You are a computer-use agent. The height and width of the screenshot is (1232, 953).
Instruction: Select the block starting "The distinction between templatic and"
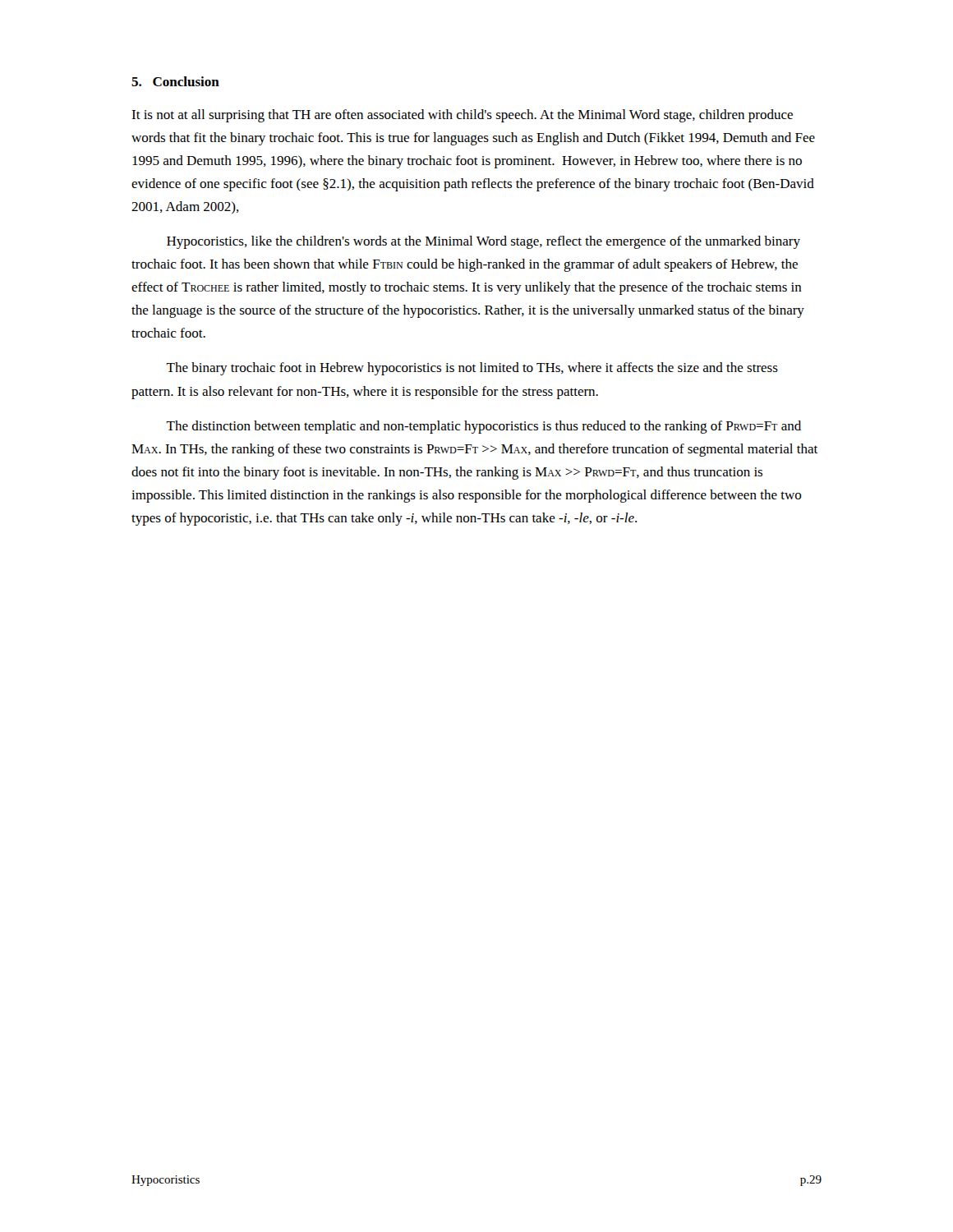click(x=475, y=472)
